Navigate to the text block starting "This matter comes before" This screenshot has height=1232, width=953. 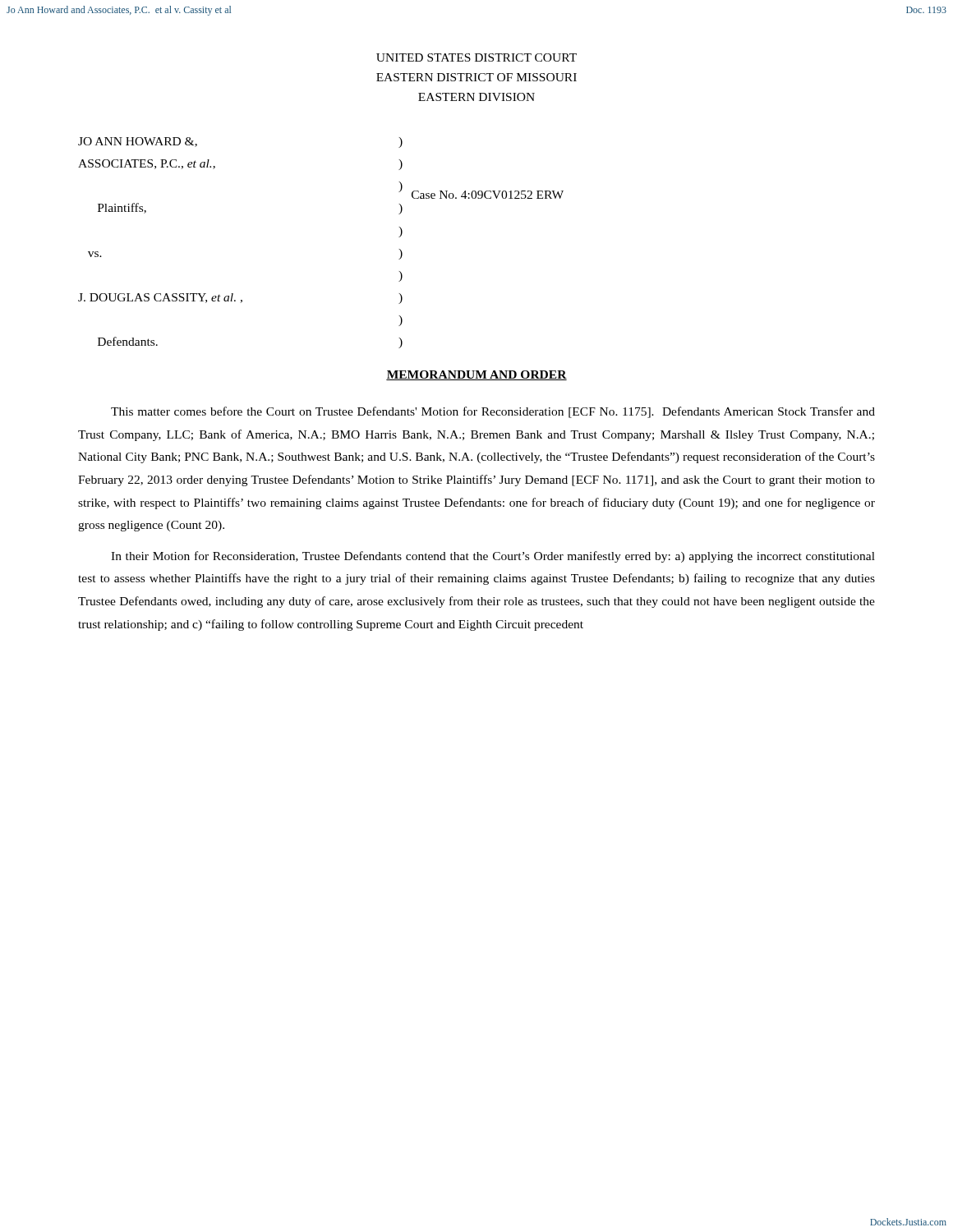[476, 468]
